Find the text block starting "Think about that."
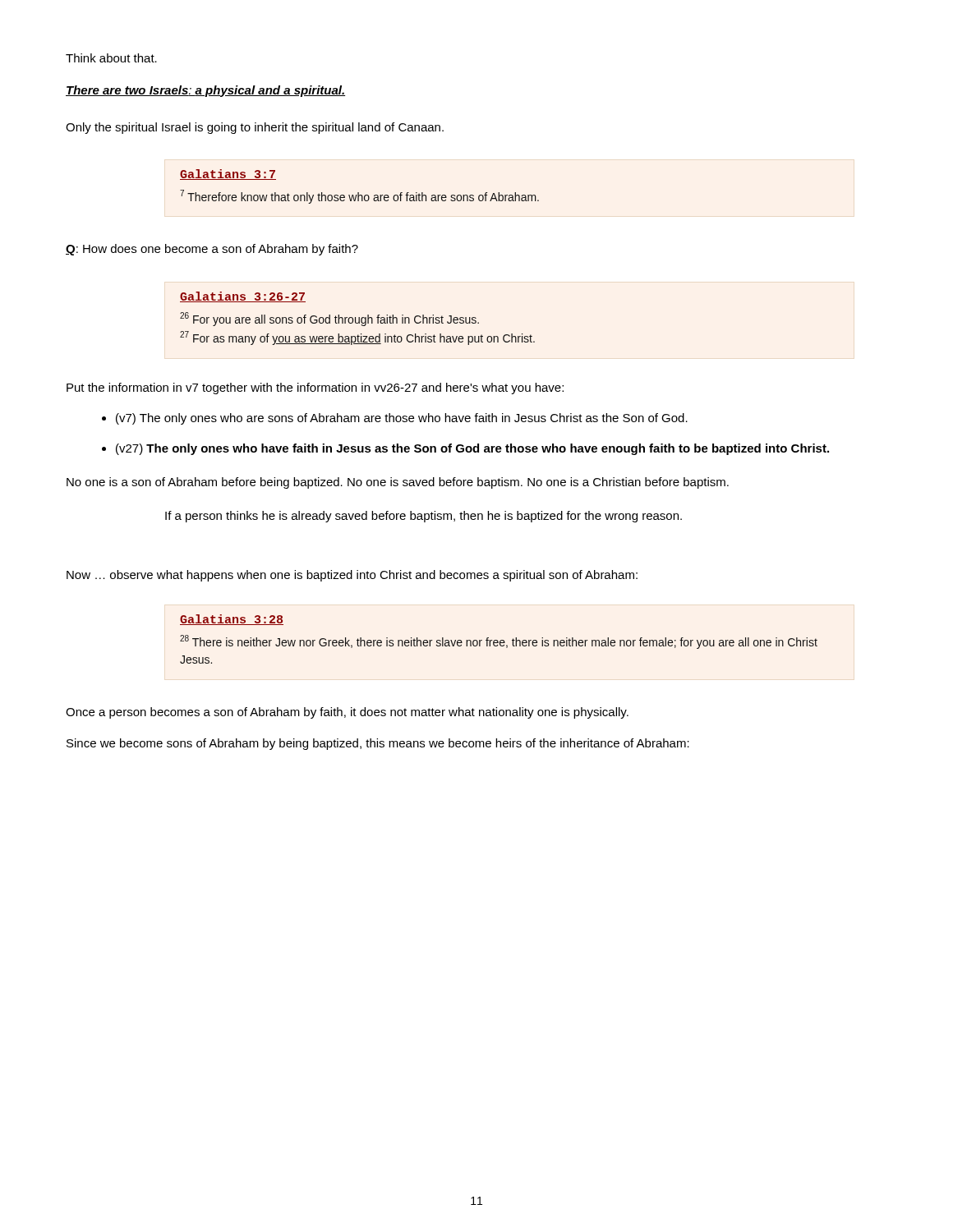 (112, 58)
